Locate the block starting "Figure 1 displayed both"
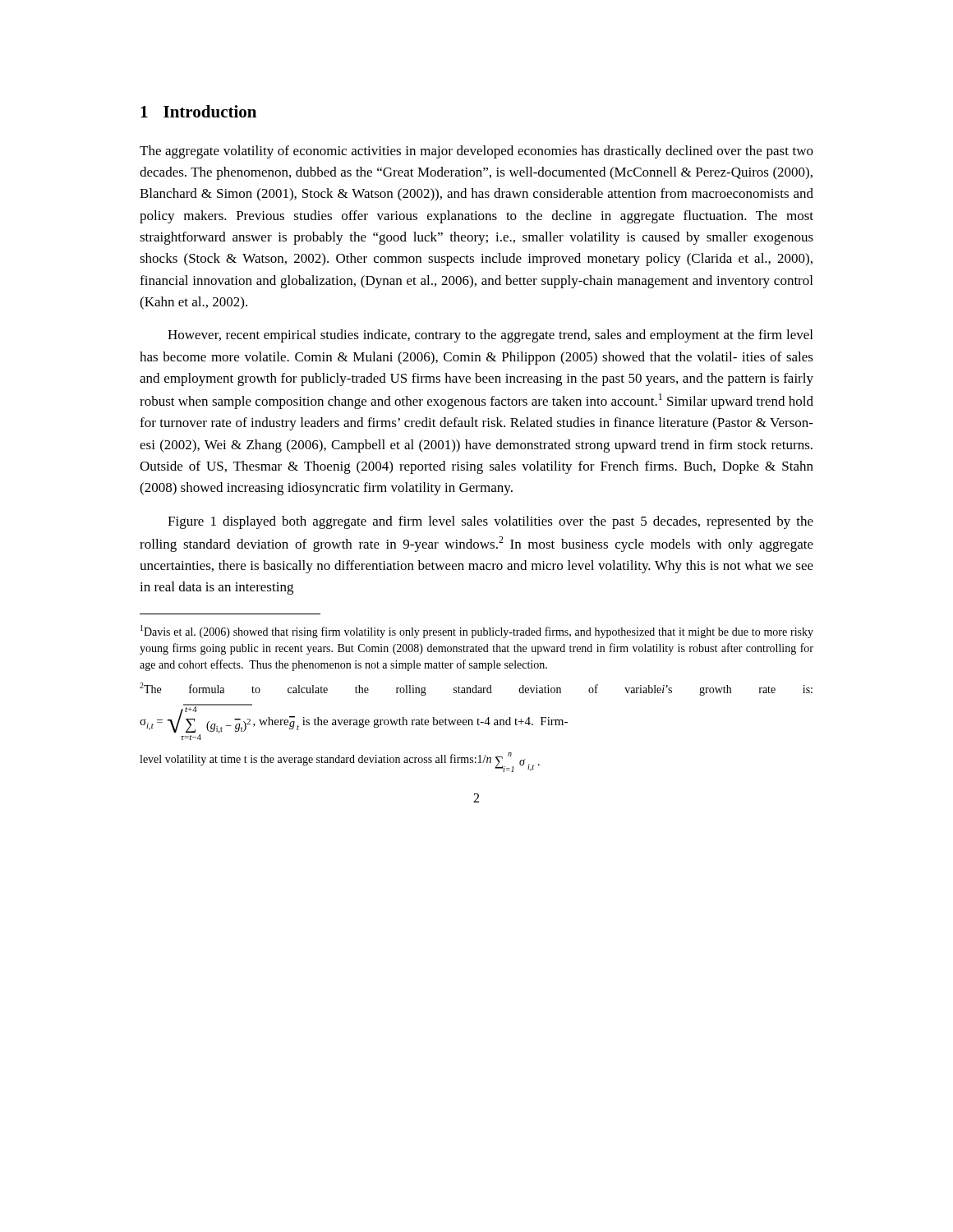The image size is (953, 1232). click(476, 555)
